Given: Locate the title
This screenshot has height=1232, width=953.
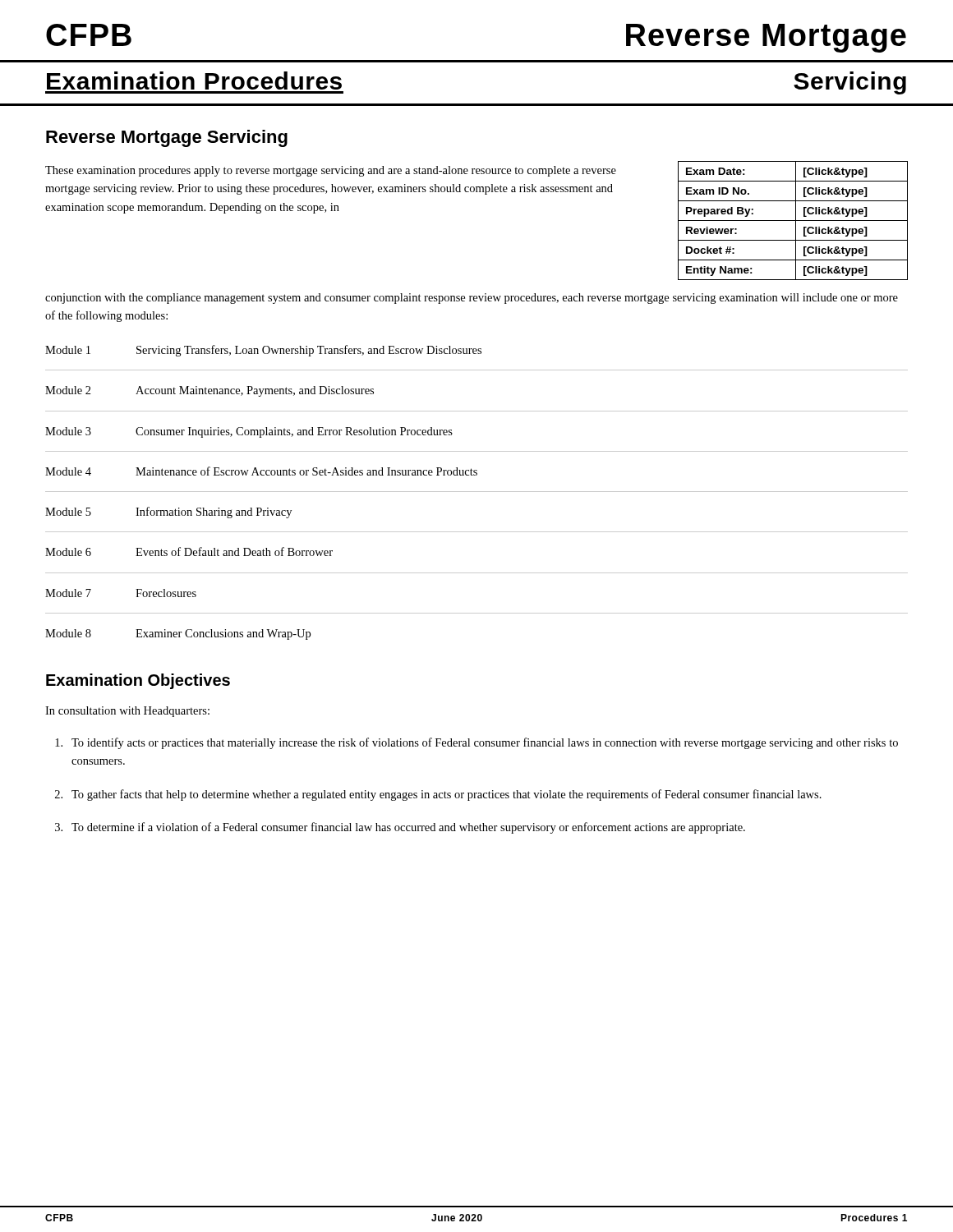Looking at the screenshot, I should [167, 137].
